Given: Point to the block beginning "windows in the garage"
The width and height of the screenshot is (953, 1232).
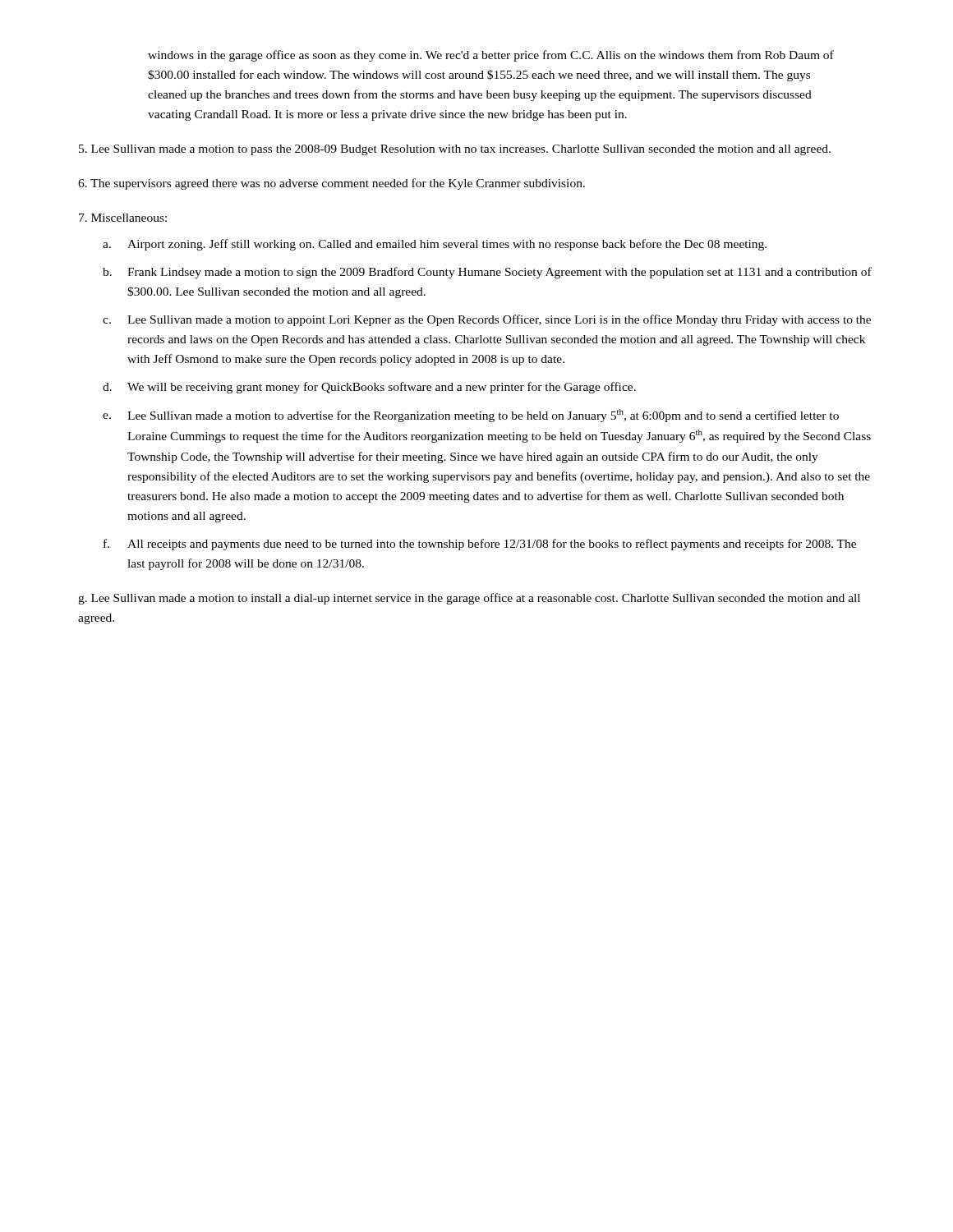Looking at the screenshot, I should pos(491,84).
